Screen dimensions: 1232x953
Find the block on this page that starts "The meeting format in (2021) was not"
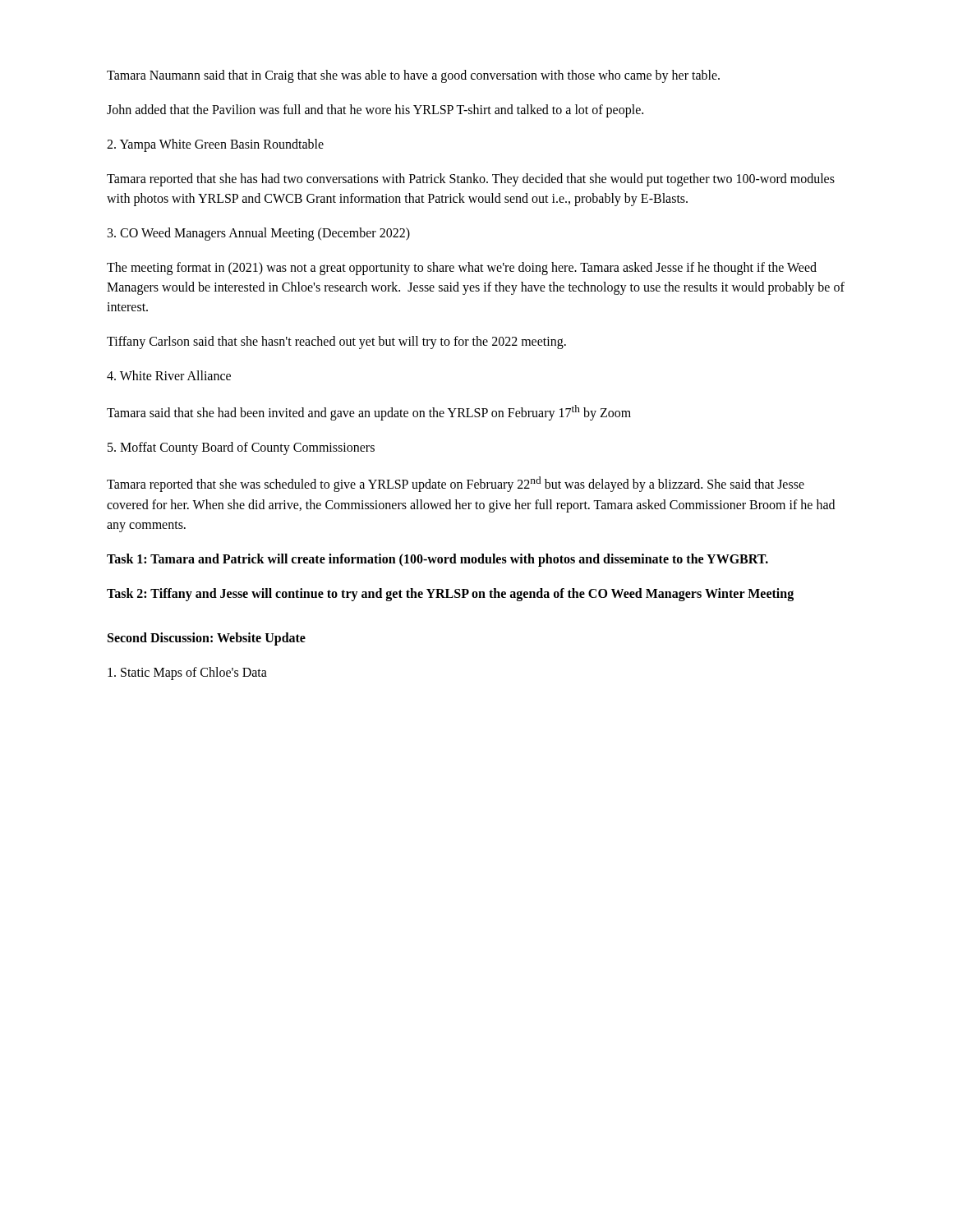click(x=476, y=287)
